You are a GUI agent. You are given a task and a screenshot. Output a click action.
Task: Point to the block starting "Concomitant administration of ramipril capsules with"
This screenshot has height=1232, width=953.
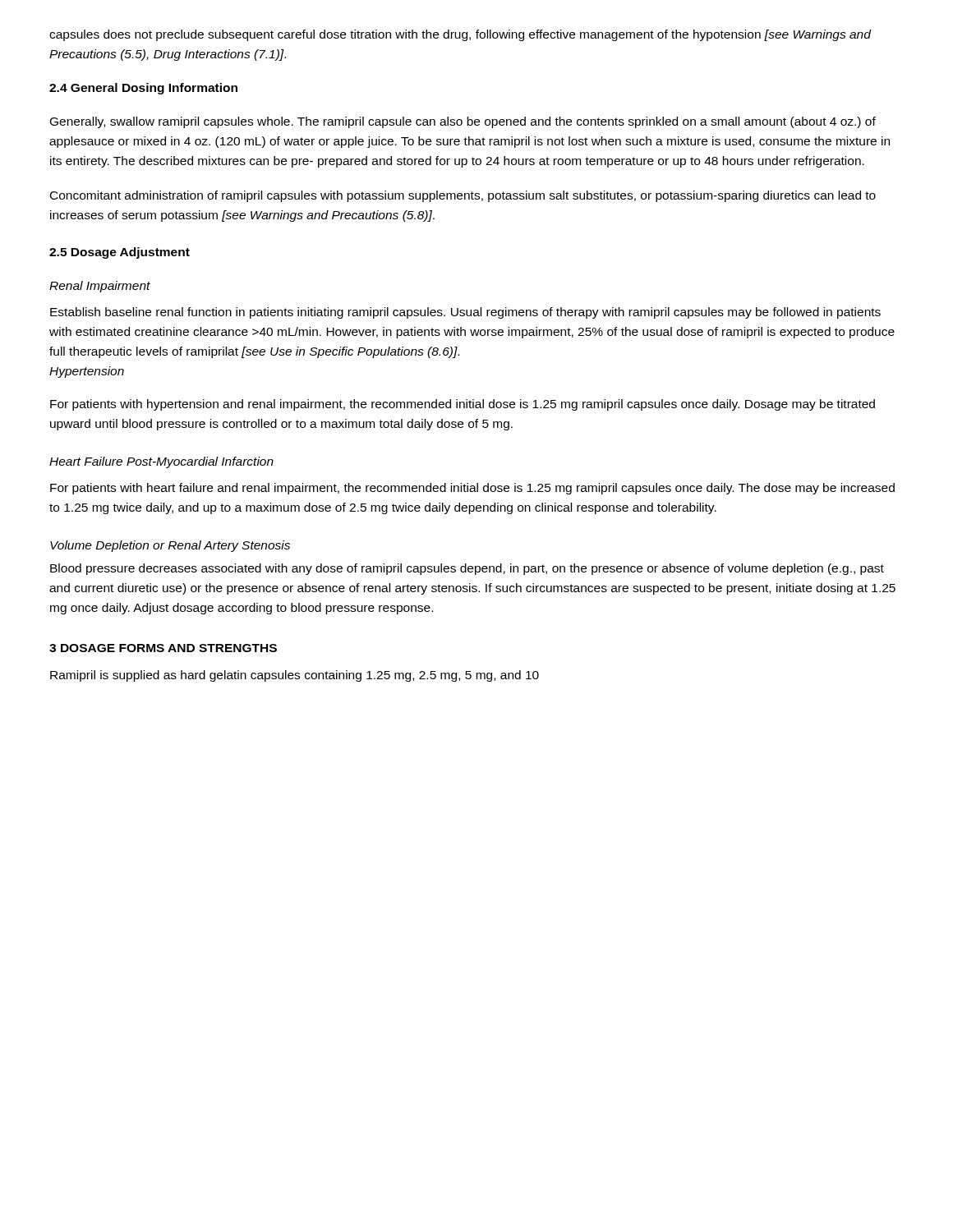point(476,205)
